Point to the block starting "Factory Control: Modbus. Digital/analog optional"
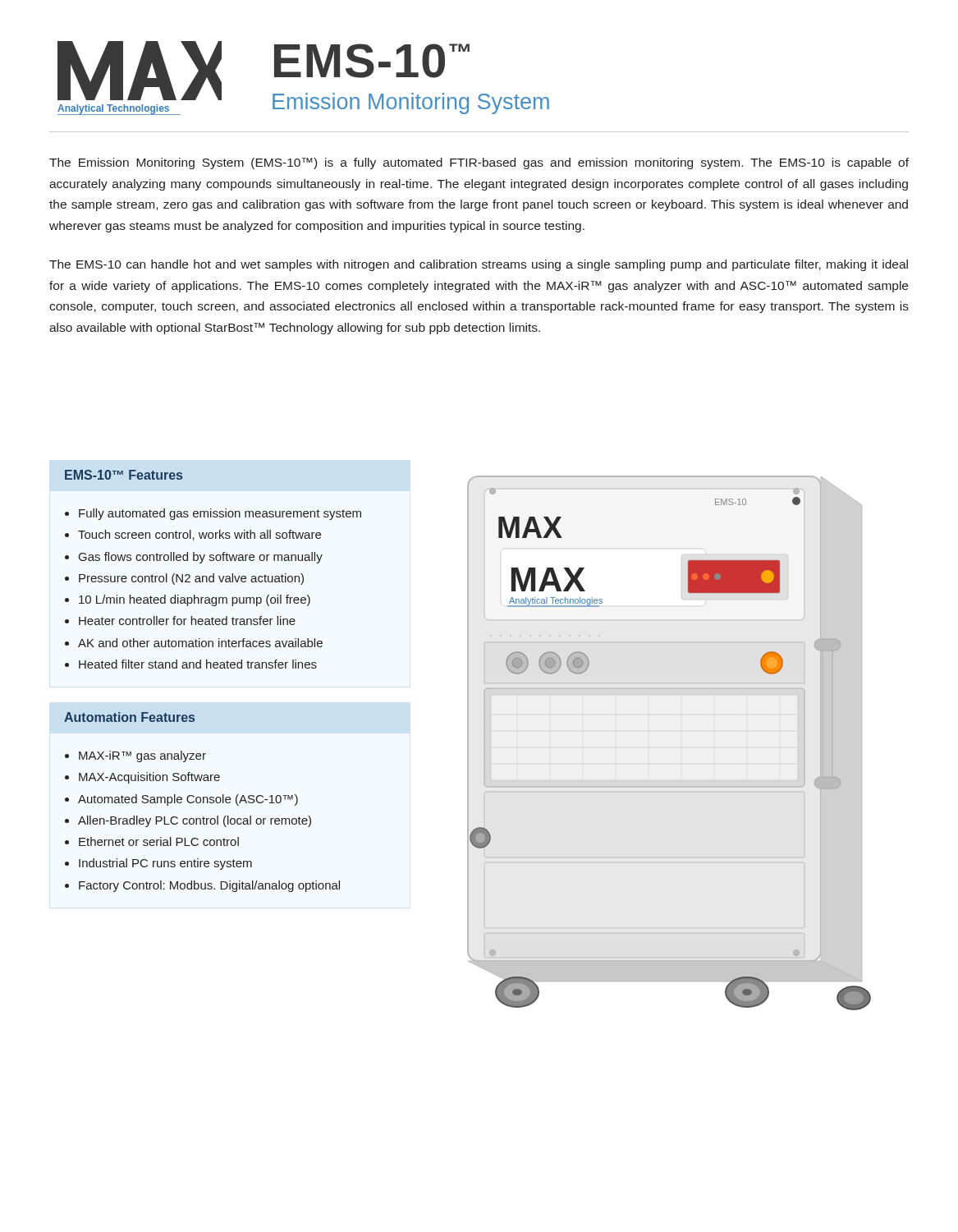Image resolution: width=958 pixels, height=1232 pixels. (209, 885)
